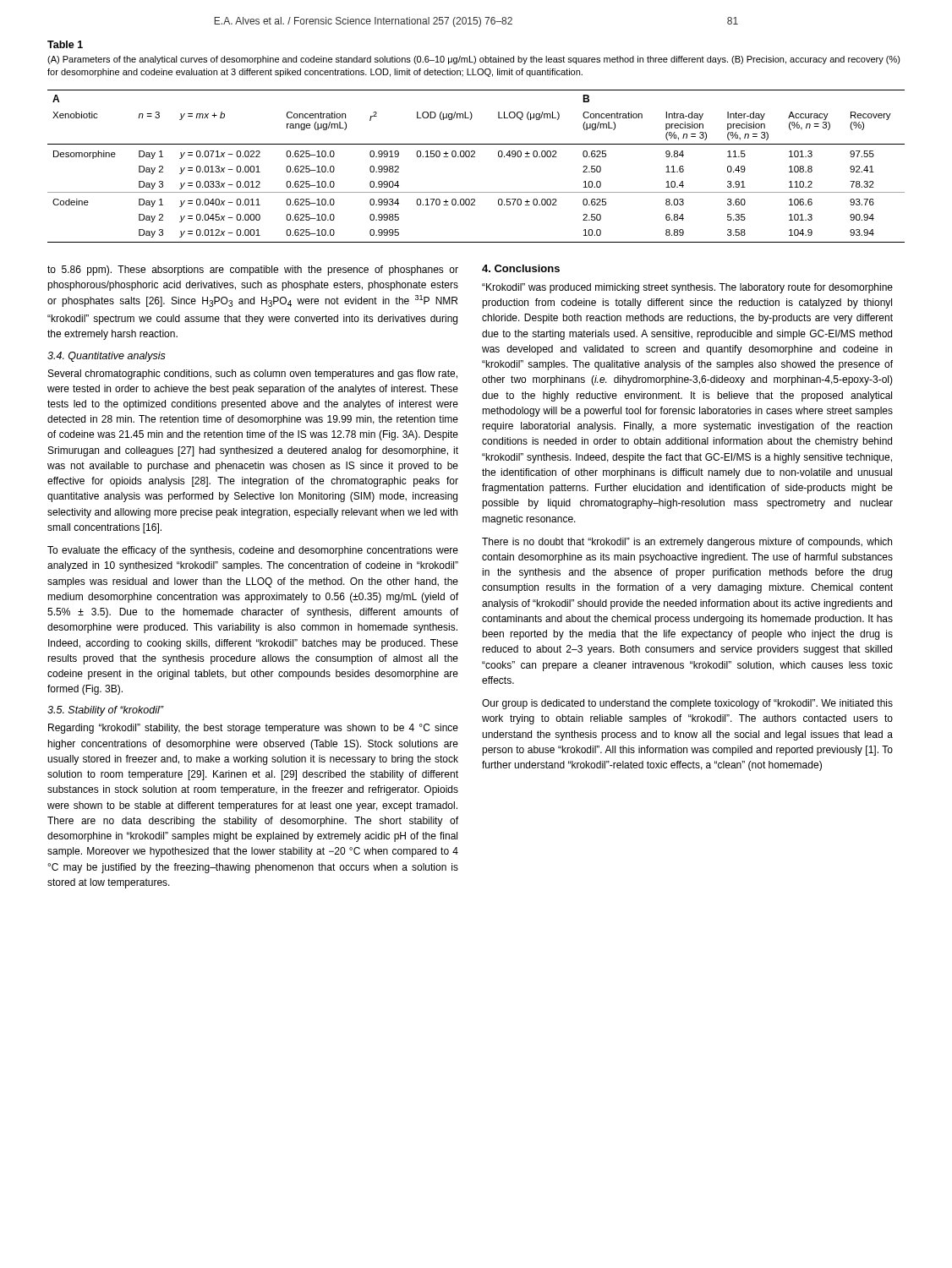Click the passage that begins "“Krokodil” was produced mimicking street synthesis."
952x1268 pixels.
pos(687,403)
